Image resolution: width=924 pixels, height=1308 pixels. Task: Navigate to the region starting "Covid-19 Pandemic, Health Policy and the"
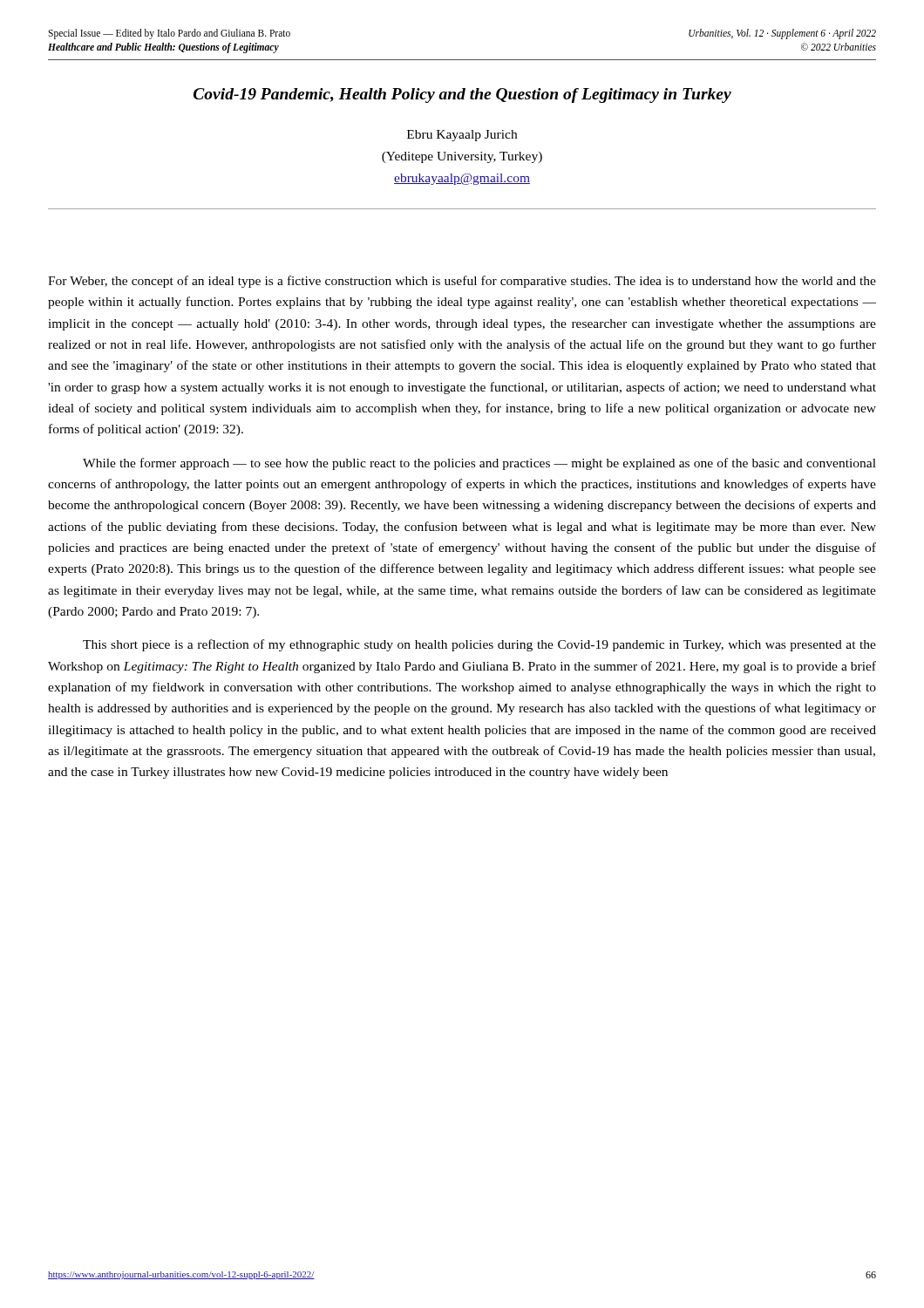(462, 94)
